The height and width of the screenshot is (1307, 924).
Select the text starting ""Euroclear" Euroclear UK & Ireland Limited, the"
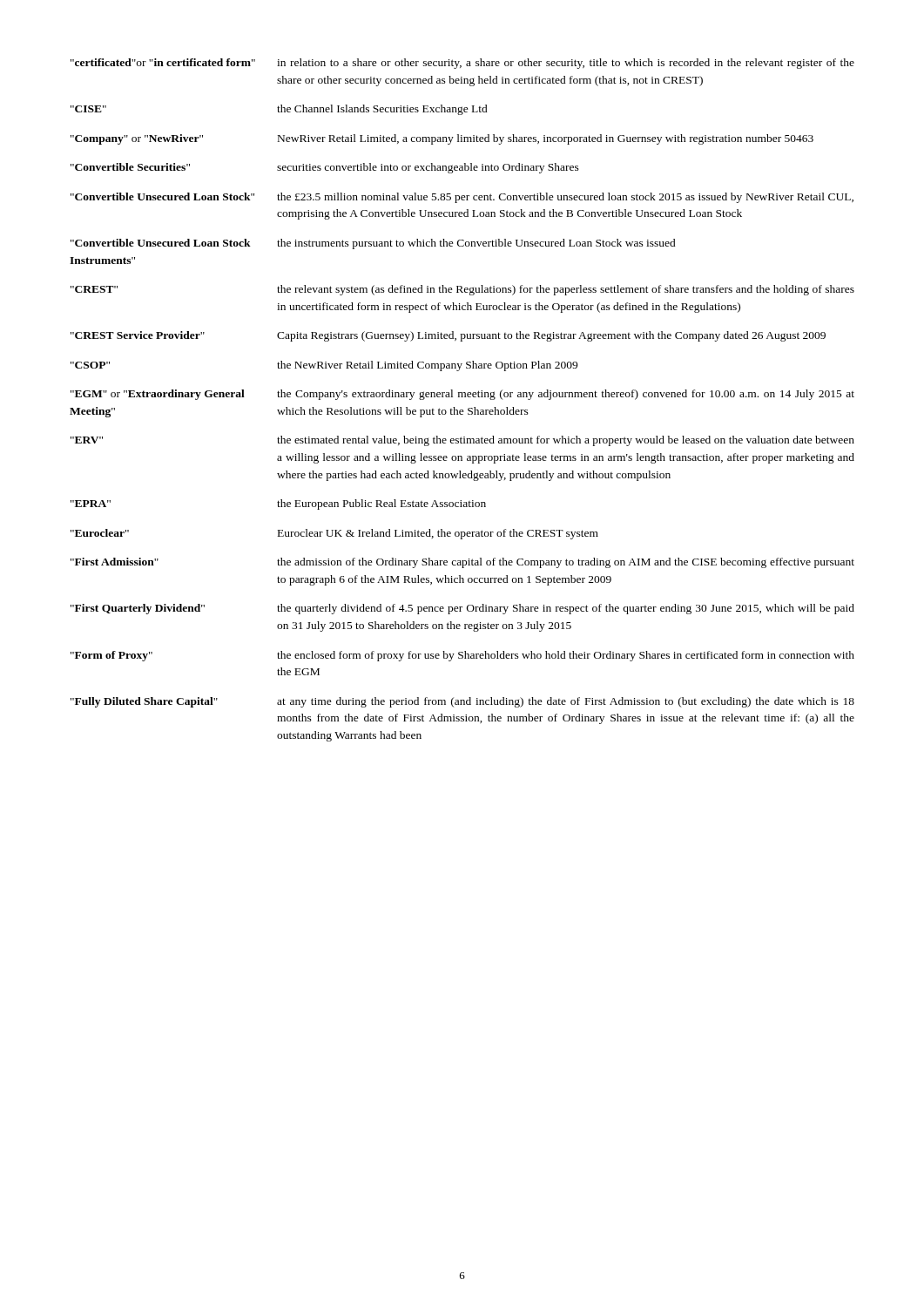pos(462,533)
